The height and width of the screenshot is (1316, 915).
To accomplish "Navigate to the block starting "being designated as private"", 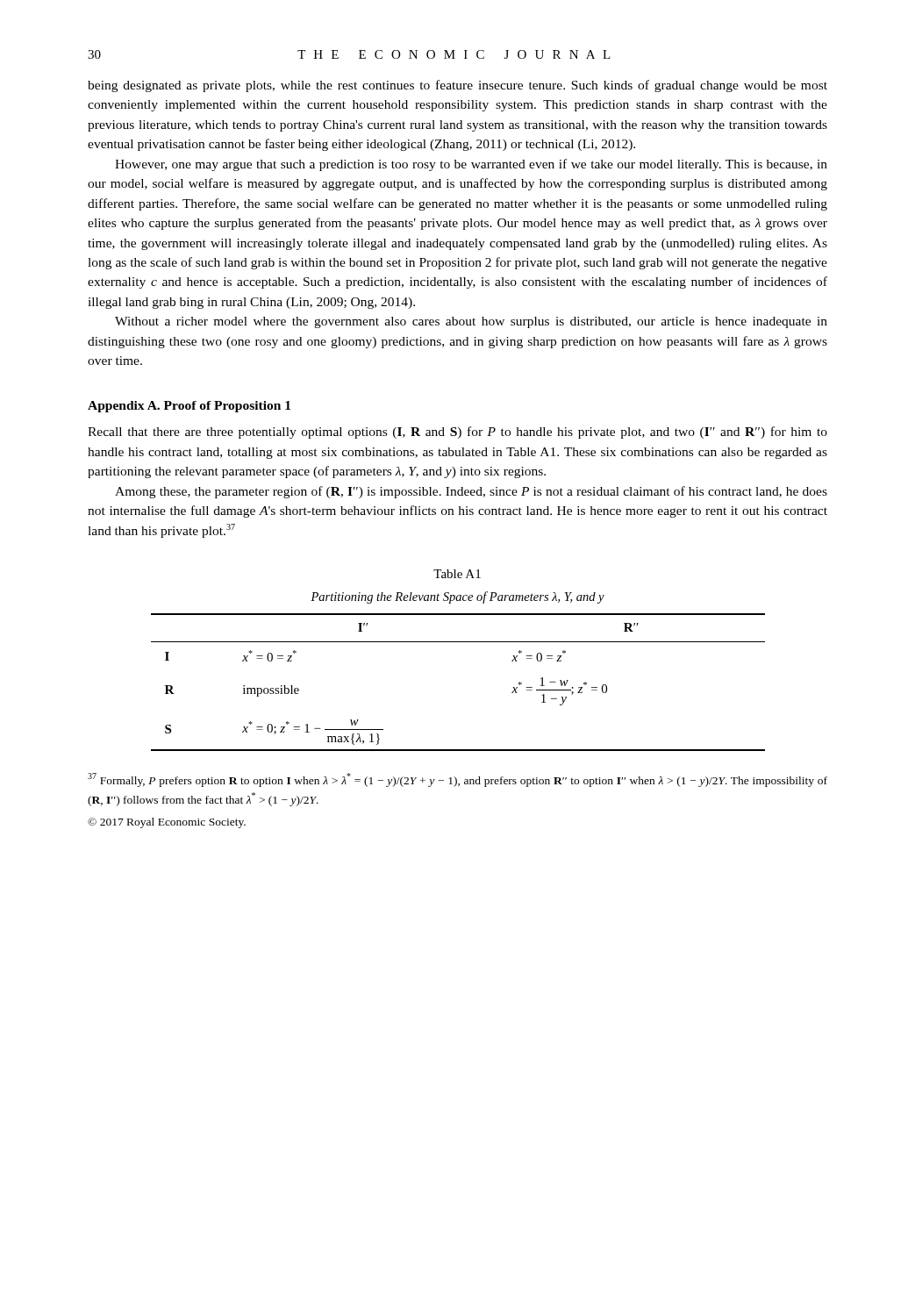I will (x=458, y=115).
